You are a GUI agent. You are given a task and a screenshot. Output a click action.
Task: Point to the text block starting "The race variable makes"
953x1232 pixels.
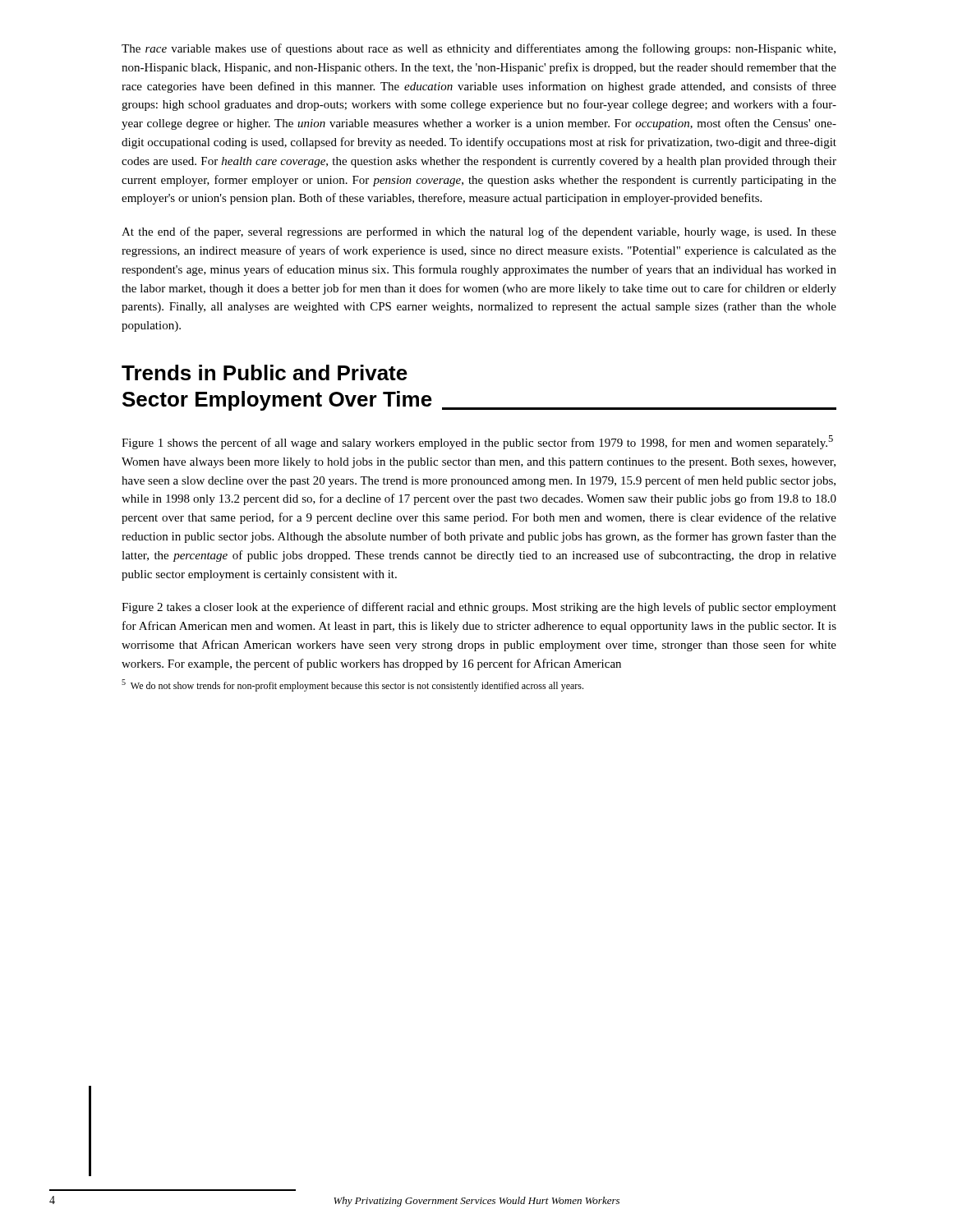[x=479, y=123]
